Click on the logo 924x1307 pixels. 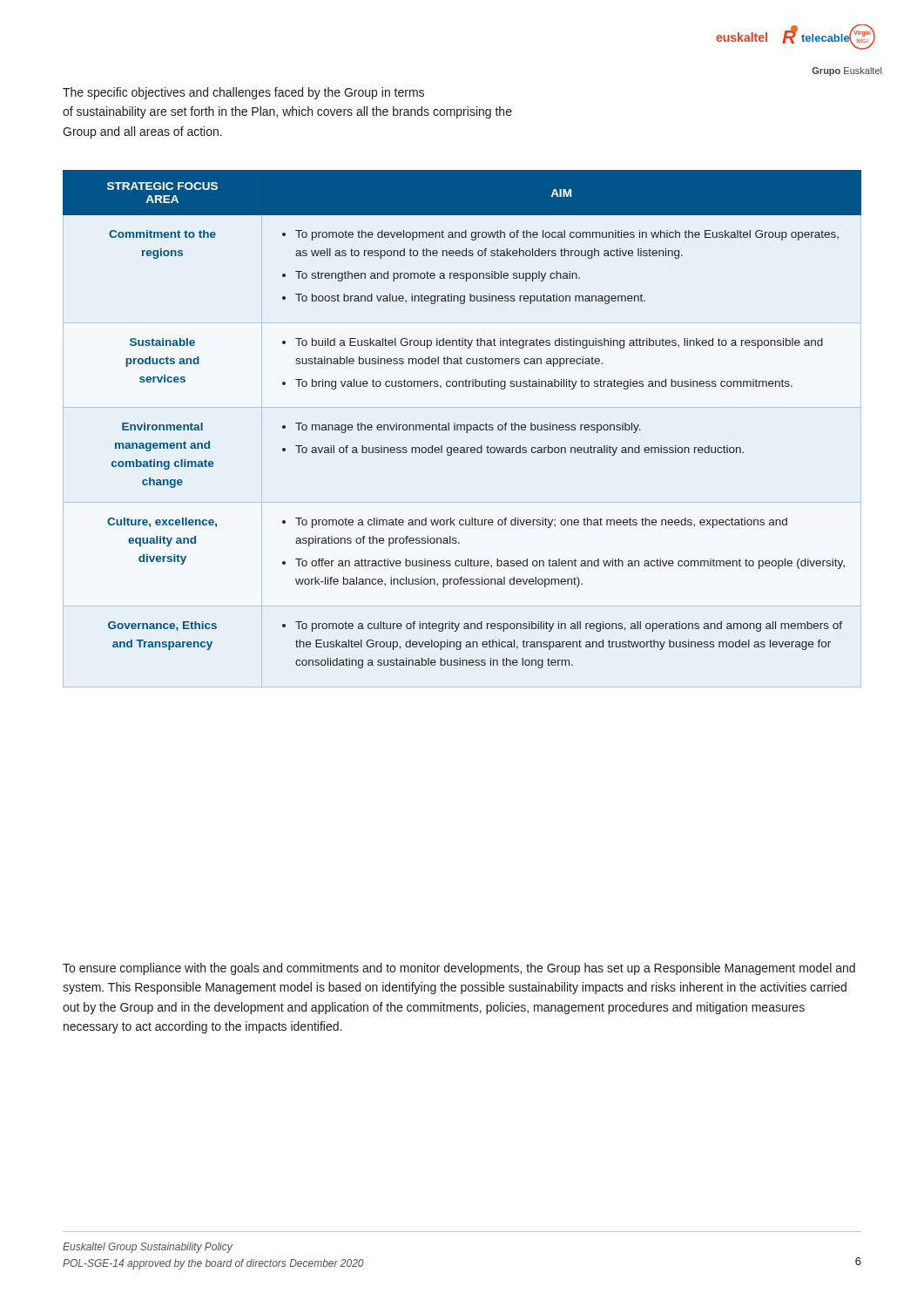799,50
